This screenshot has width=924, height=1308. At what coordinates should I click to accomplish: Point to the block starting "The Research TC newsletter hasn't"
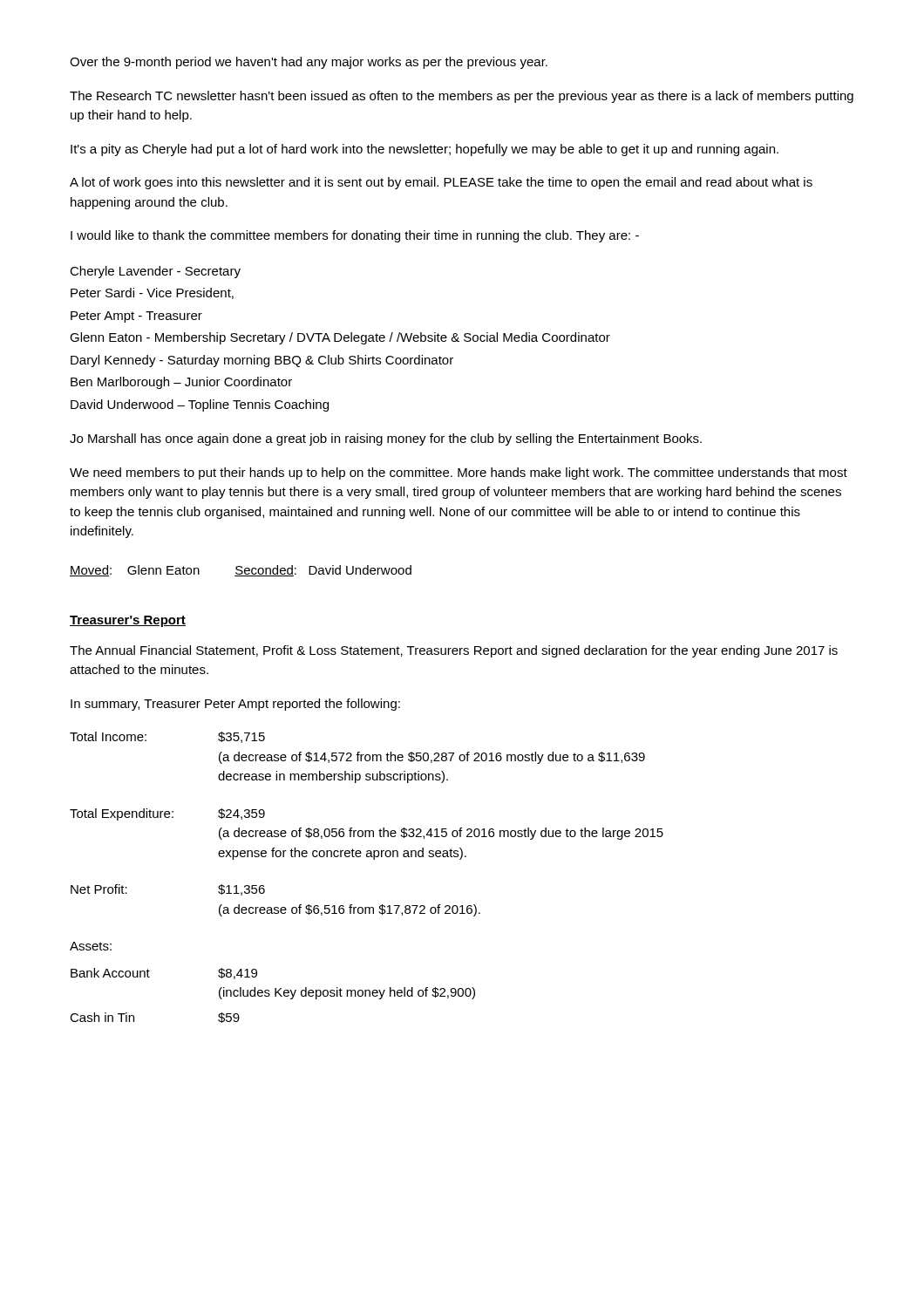(462, 106)
